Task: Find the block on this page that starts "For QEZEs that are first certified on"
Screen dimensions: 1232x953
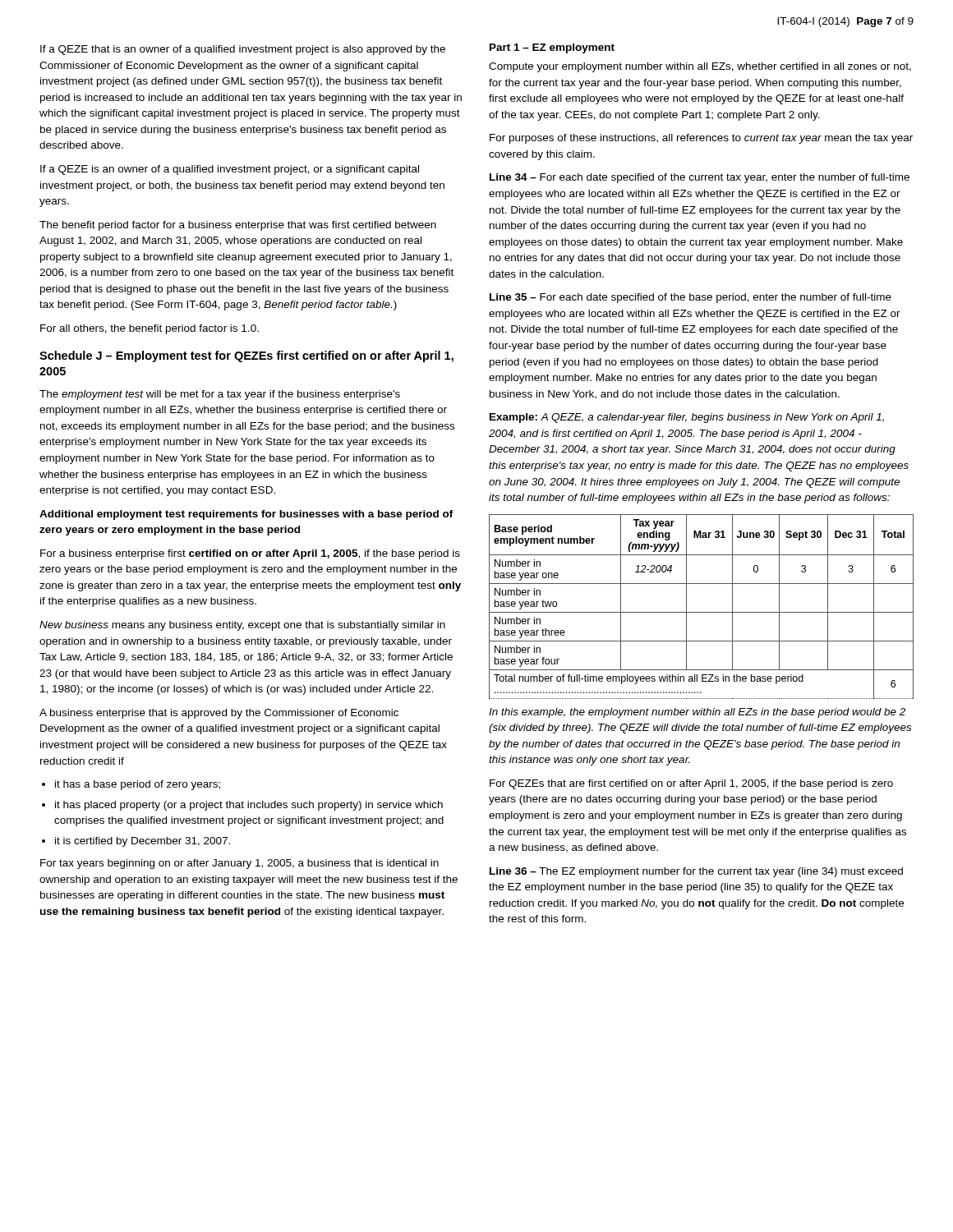Action: pos(701,815)
